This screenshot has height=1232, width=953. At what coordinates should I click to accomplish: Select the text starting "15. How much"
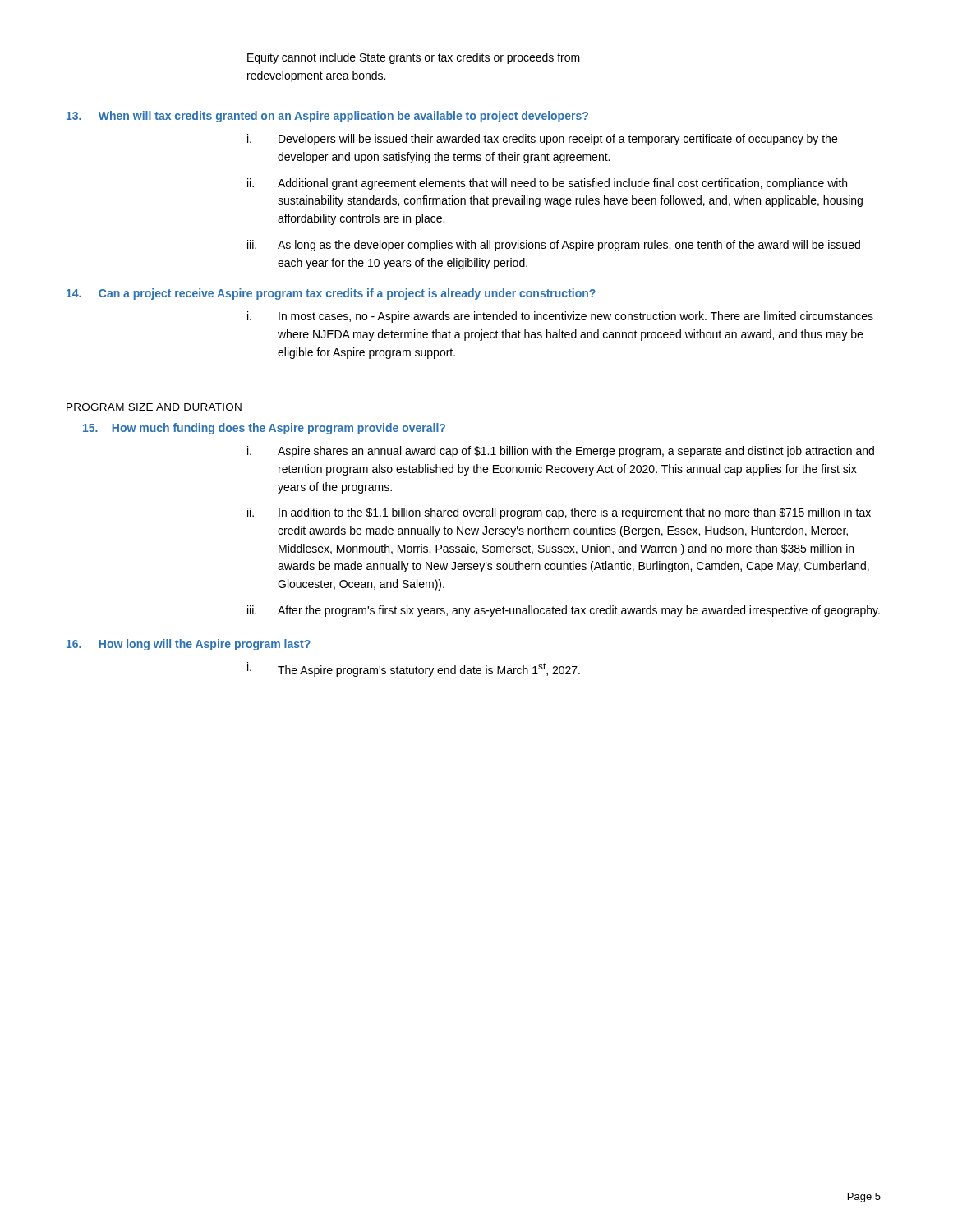264,429
